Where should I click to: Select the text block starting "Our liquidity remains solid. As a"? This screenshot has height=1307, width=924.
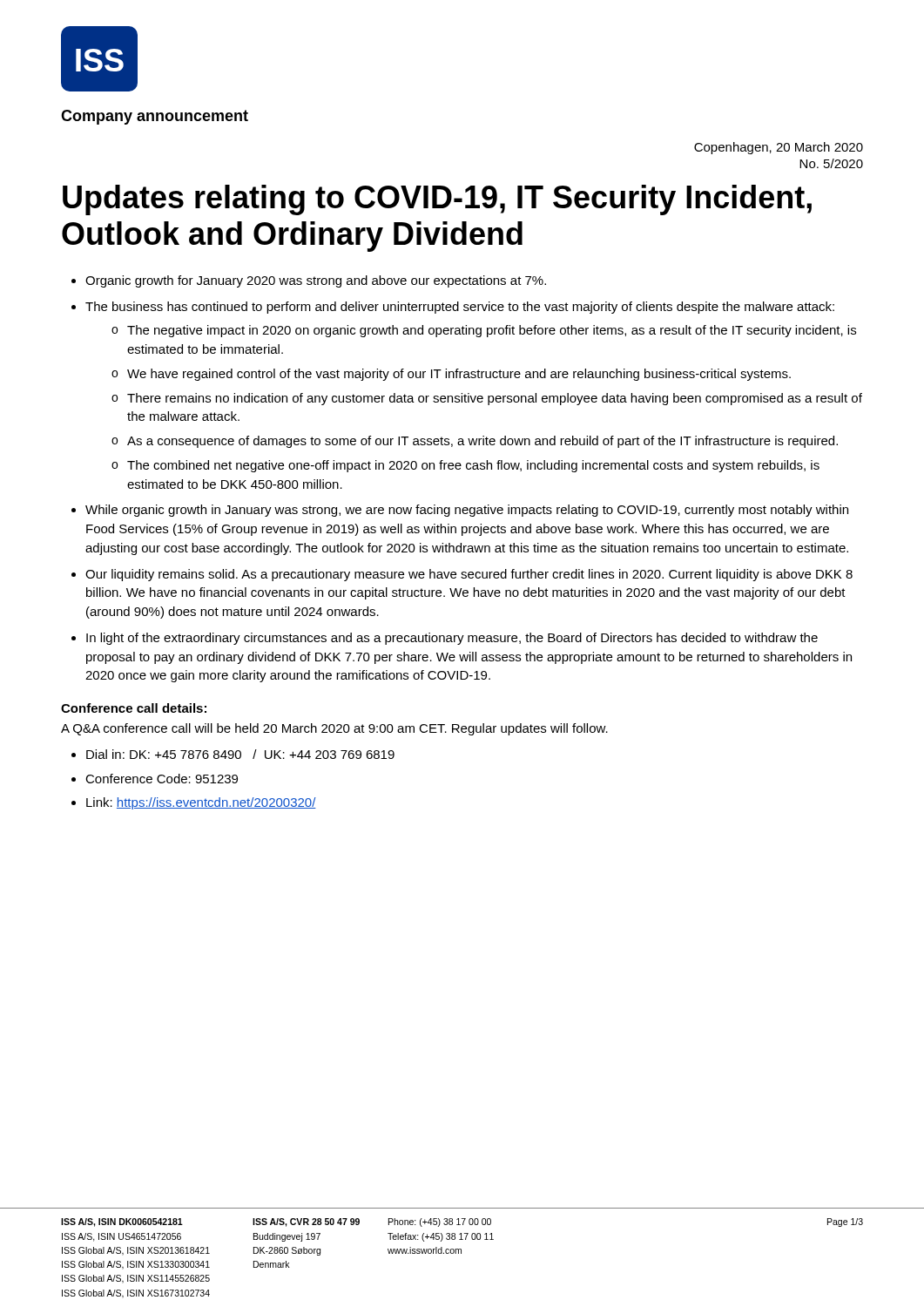[469, 592]
